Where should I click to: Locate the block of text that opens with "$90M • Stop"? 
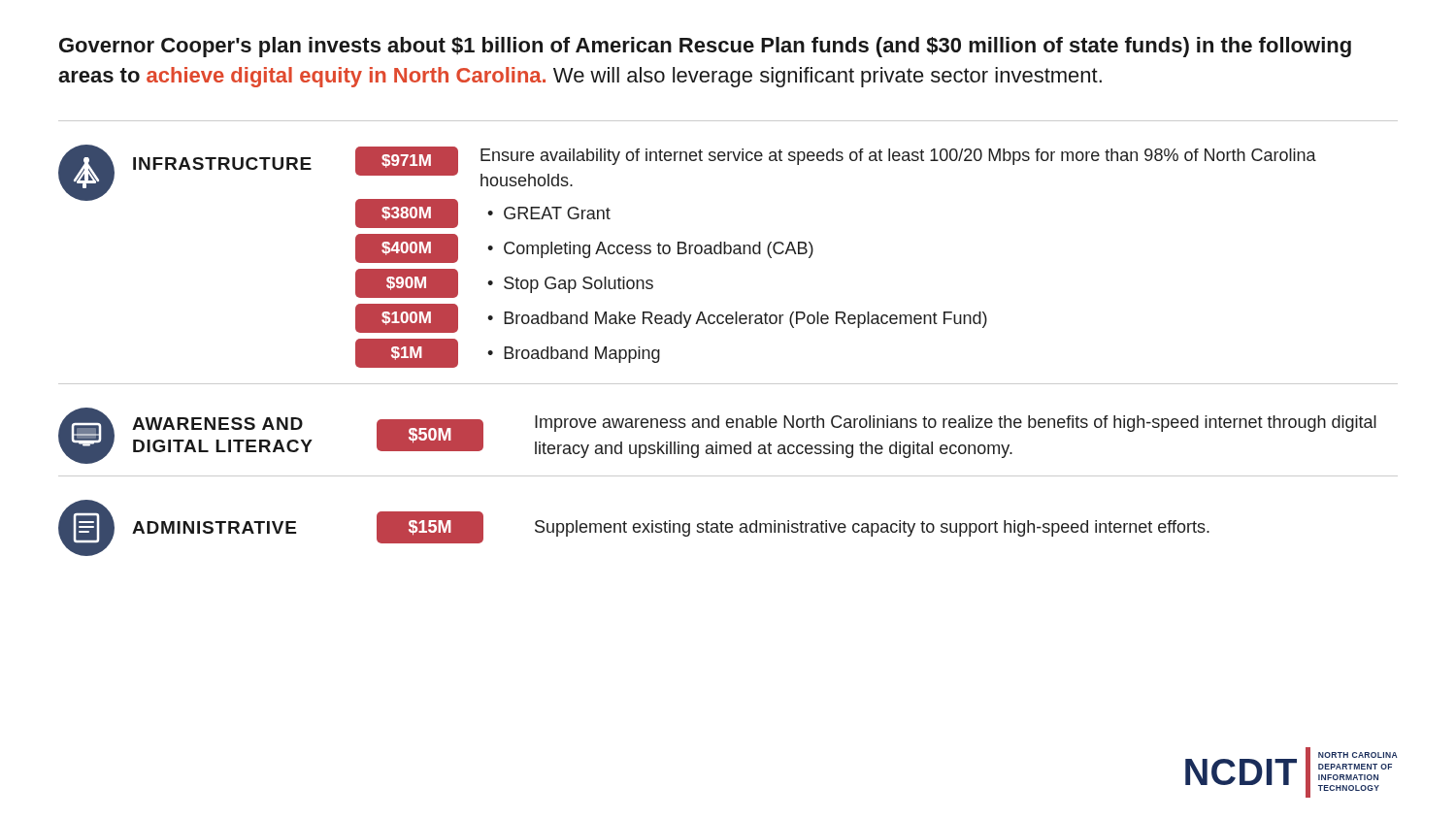point(504,283)
